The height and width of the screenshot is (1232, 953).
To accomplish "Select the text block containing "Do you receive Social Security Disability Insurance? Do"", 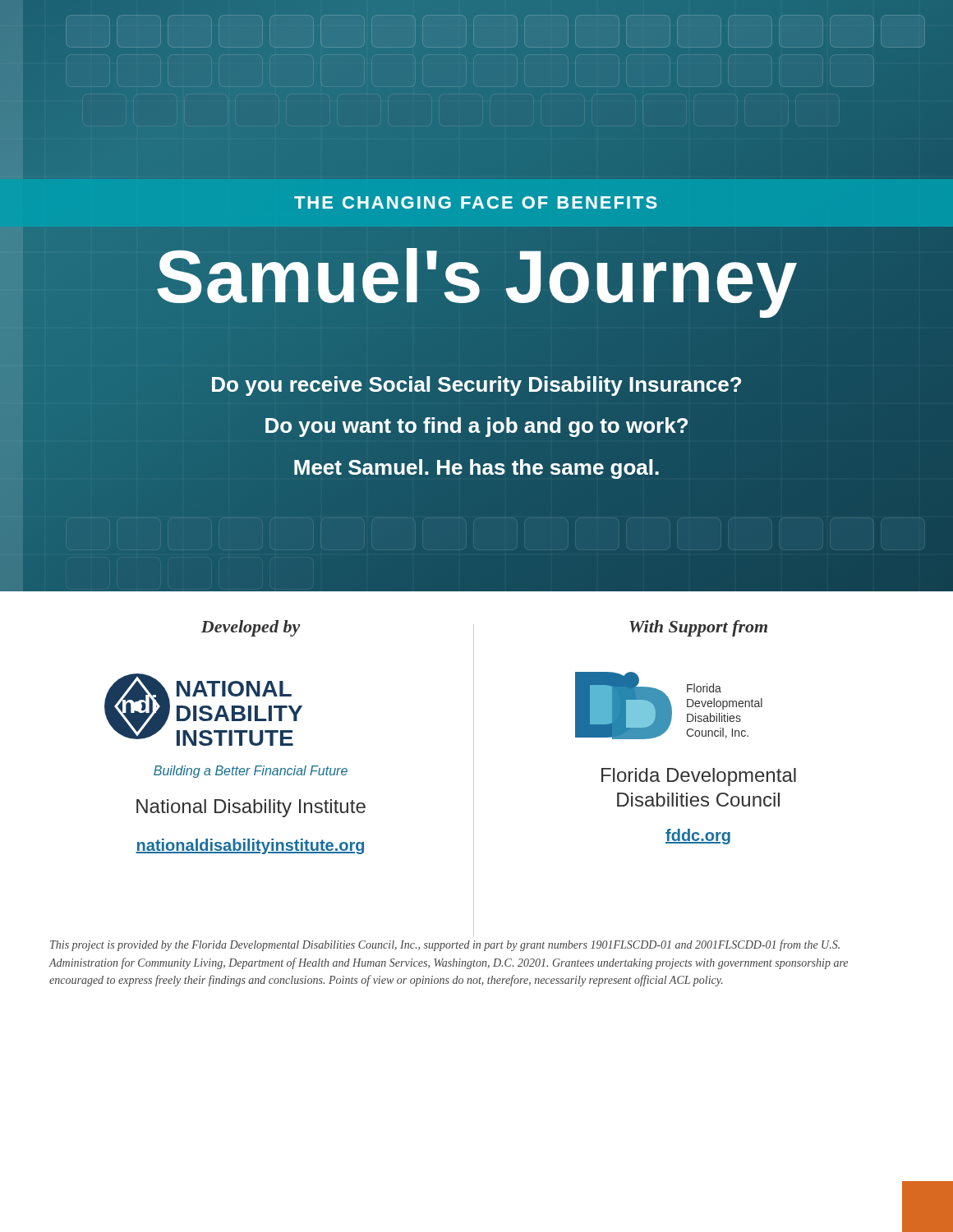I will pos(476,426).
